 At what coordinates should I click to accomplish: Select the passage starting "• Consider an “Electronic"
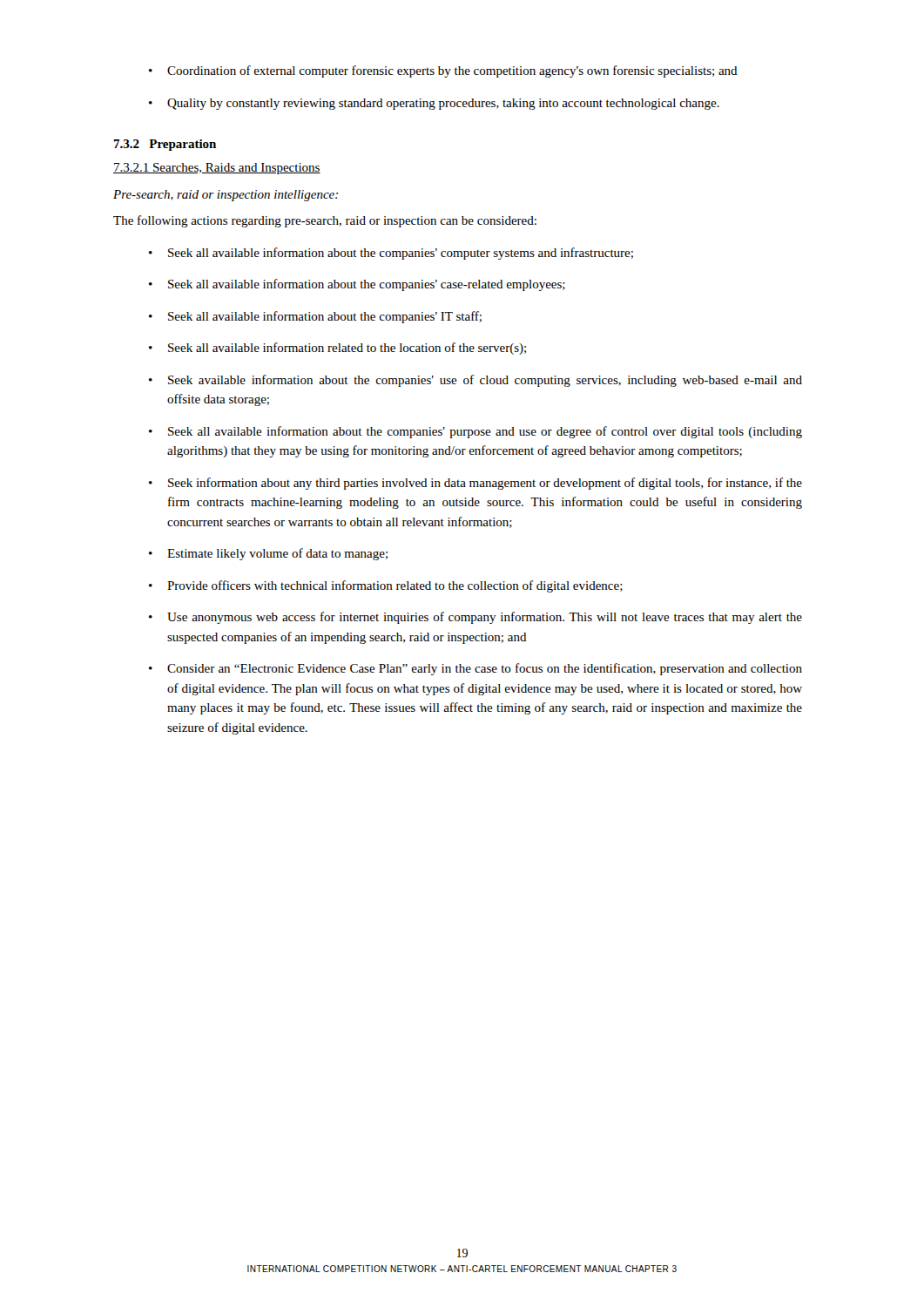(475, 698)
